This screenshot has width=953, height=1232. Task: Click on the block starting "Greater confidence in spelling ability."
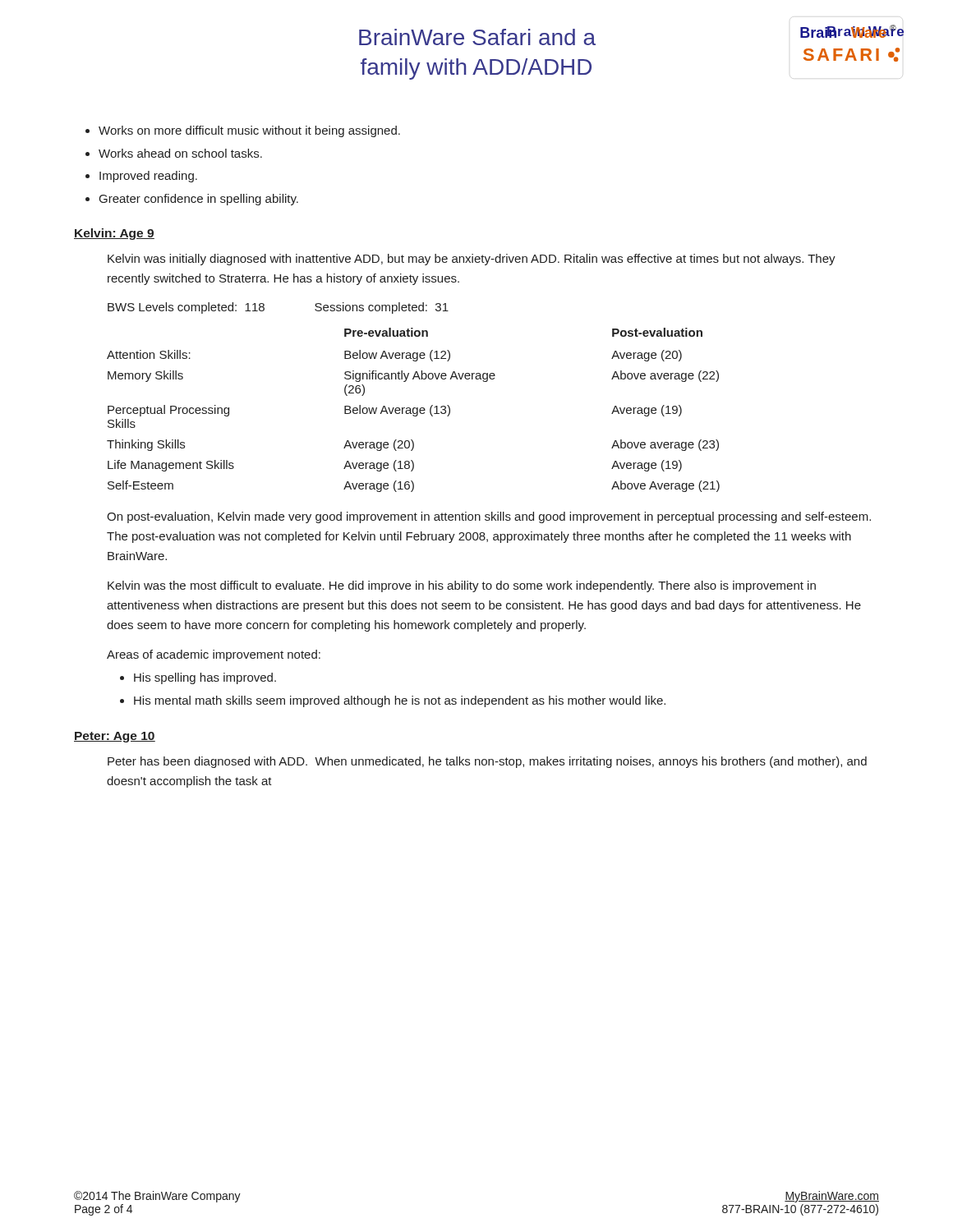pyautogui.click(x=199, y=198)
